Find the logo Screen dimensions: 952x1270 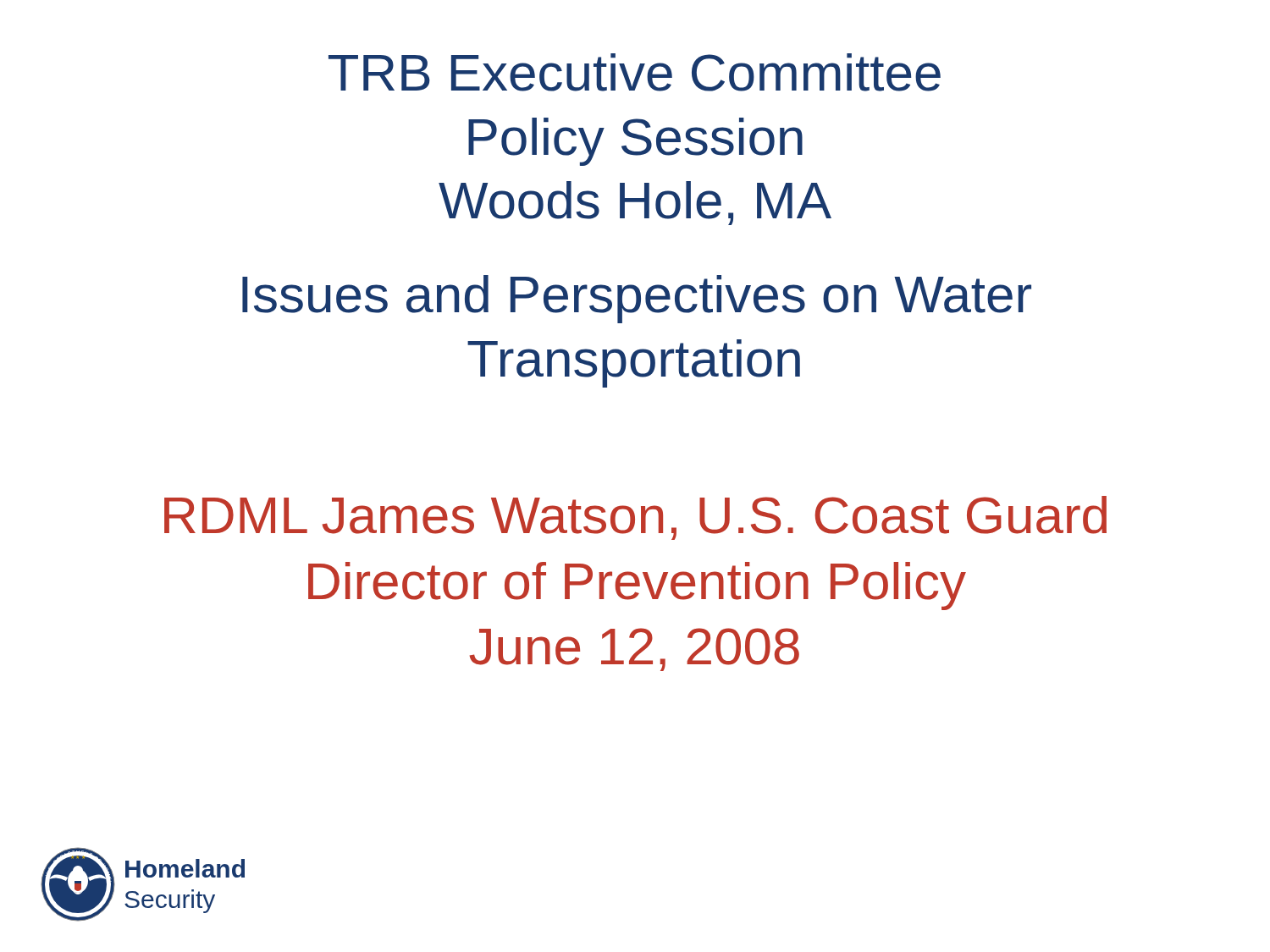click(144, 884)
